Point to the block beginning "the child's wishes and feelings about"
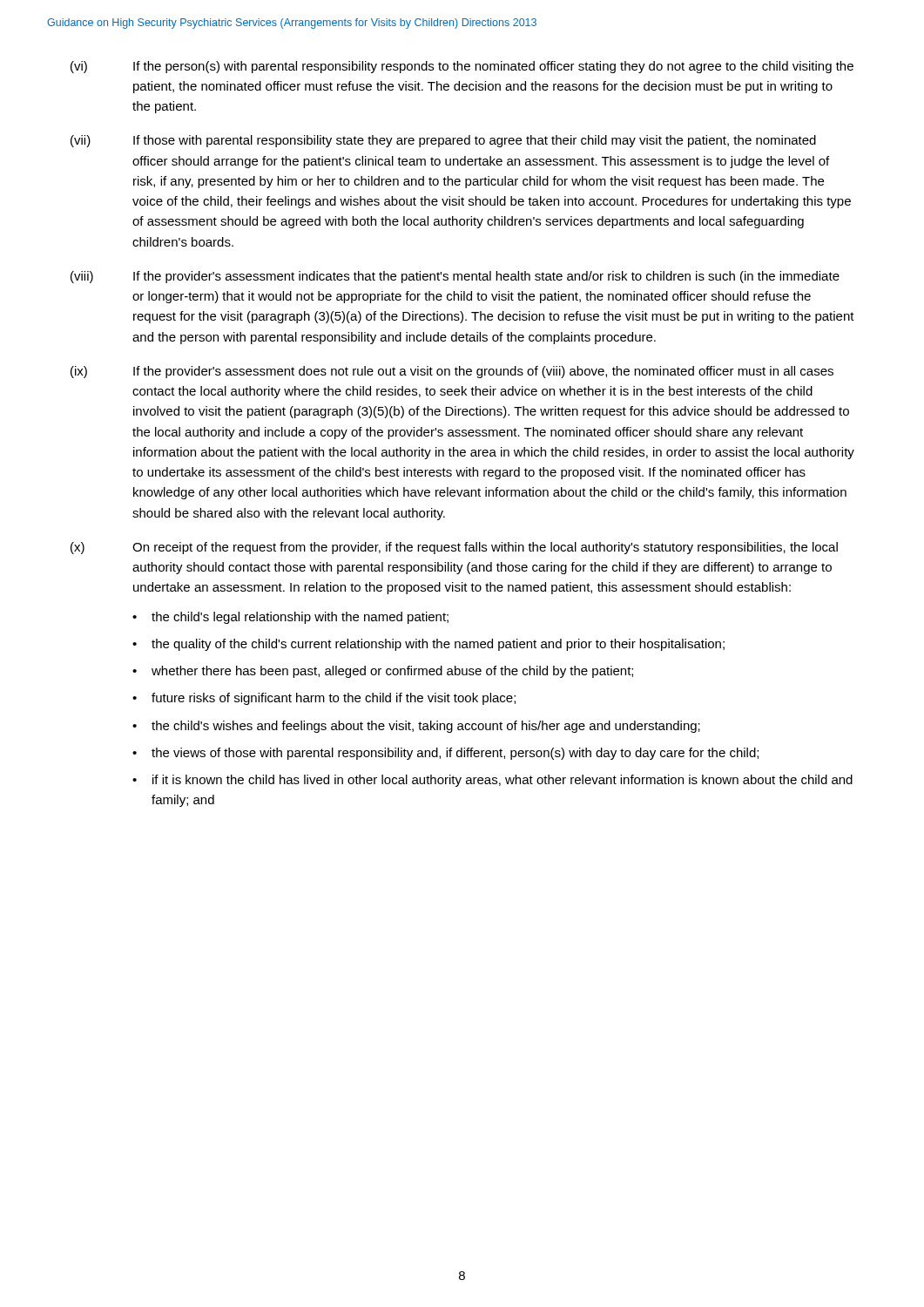The image size is (924, 1307). coord(426,725)
